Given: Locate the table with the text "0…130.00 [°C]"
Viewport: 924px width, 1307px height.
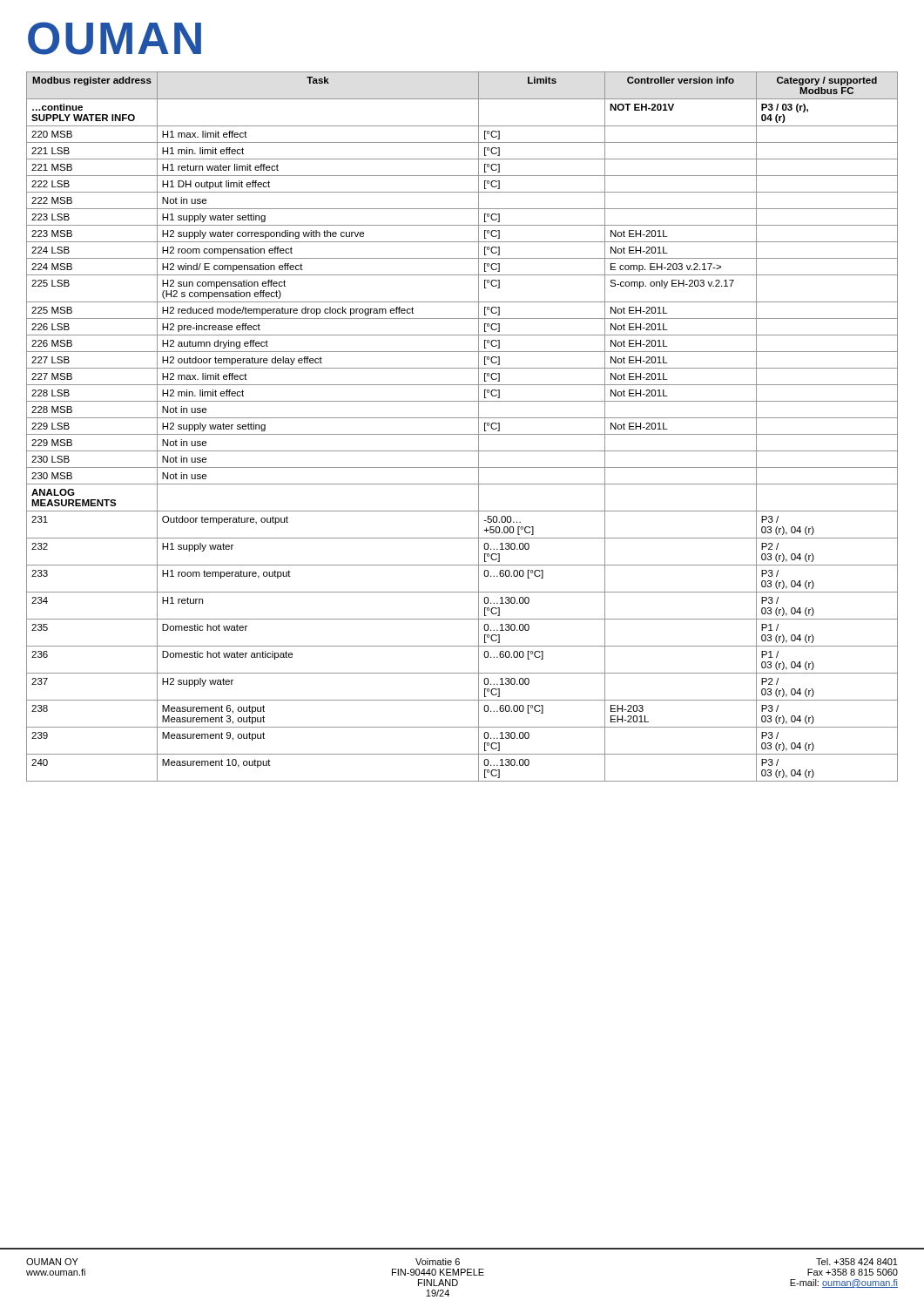Looking at the screenshot, I should 462,427.
